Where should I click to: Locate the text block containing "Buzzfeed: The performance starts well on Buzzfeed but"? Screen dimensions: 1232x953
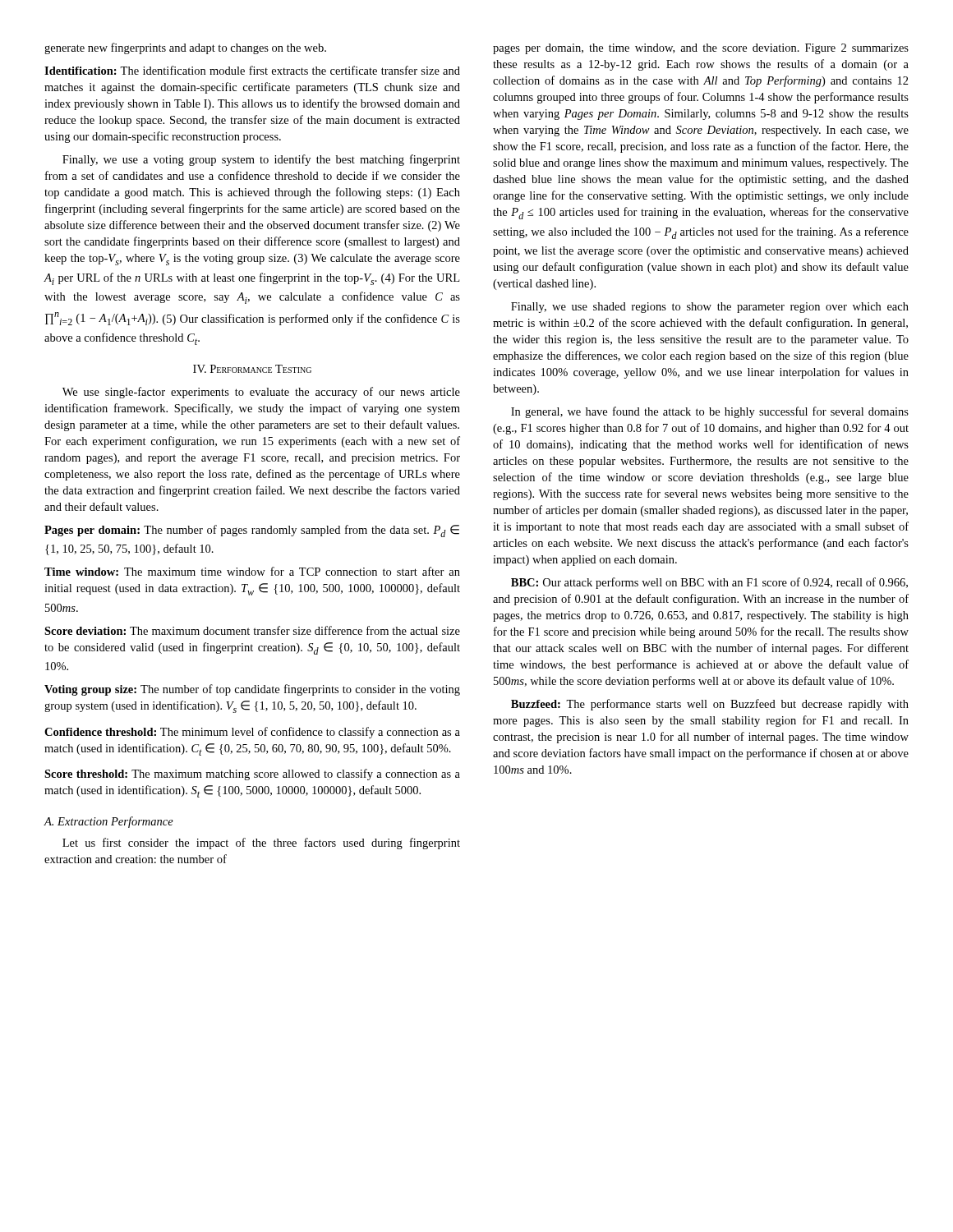701,737
